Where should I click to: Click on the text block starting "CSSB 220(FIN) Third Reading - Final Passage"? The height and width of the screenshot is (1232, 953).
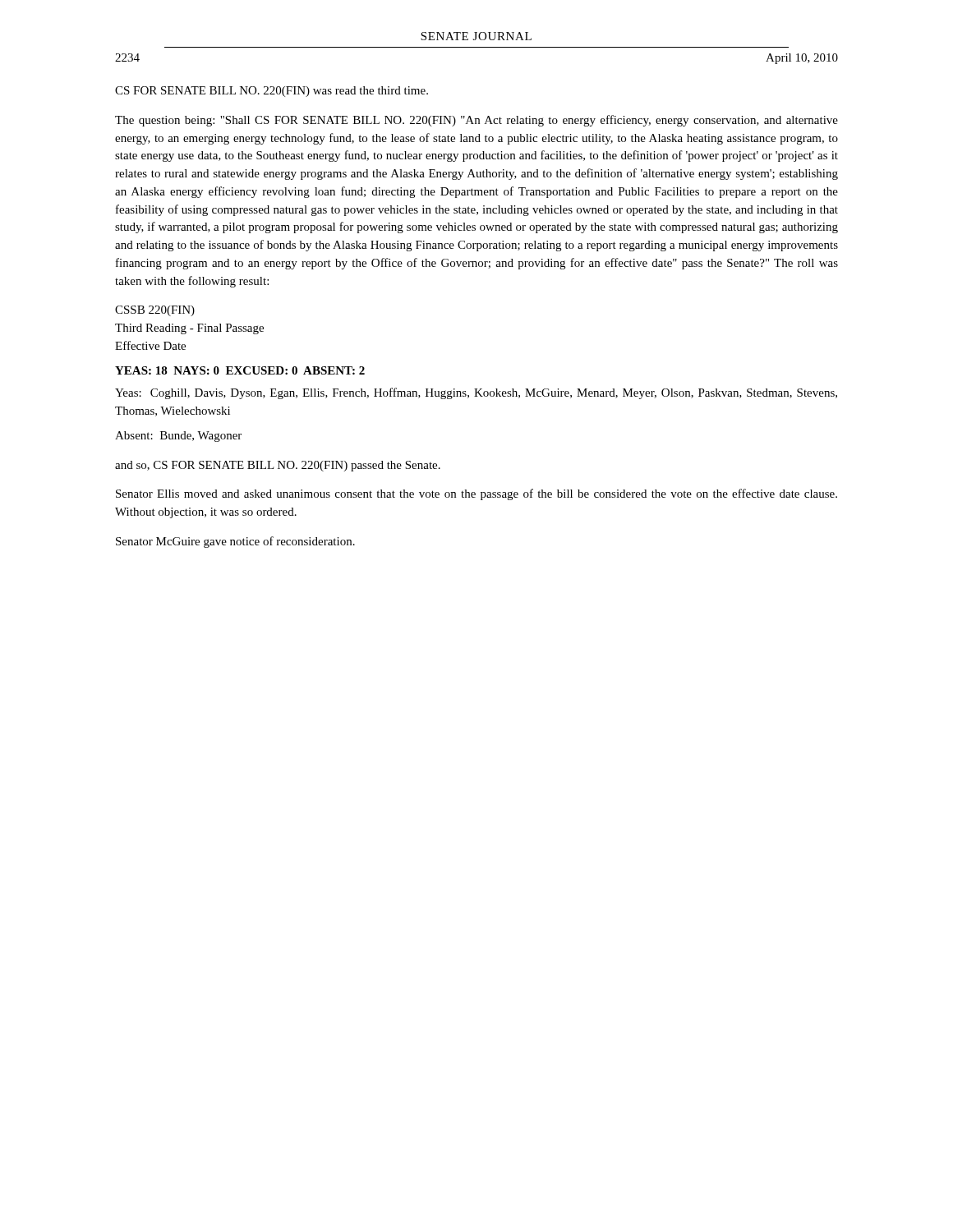pyautogui.click(x=190, y=328)
